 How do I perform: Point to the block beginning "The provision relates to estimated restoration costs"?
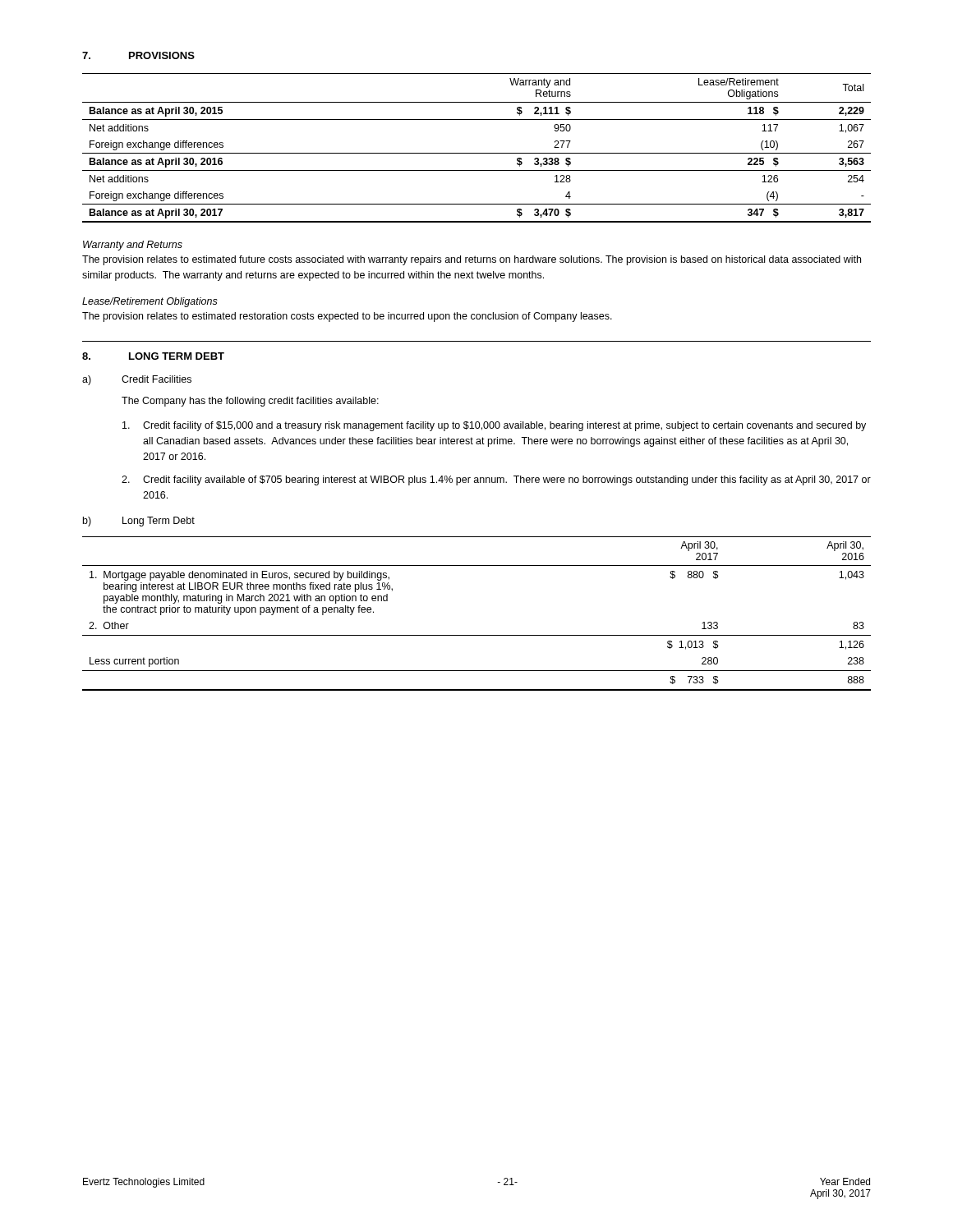click(347, 316)
